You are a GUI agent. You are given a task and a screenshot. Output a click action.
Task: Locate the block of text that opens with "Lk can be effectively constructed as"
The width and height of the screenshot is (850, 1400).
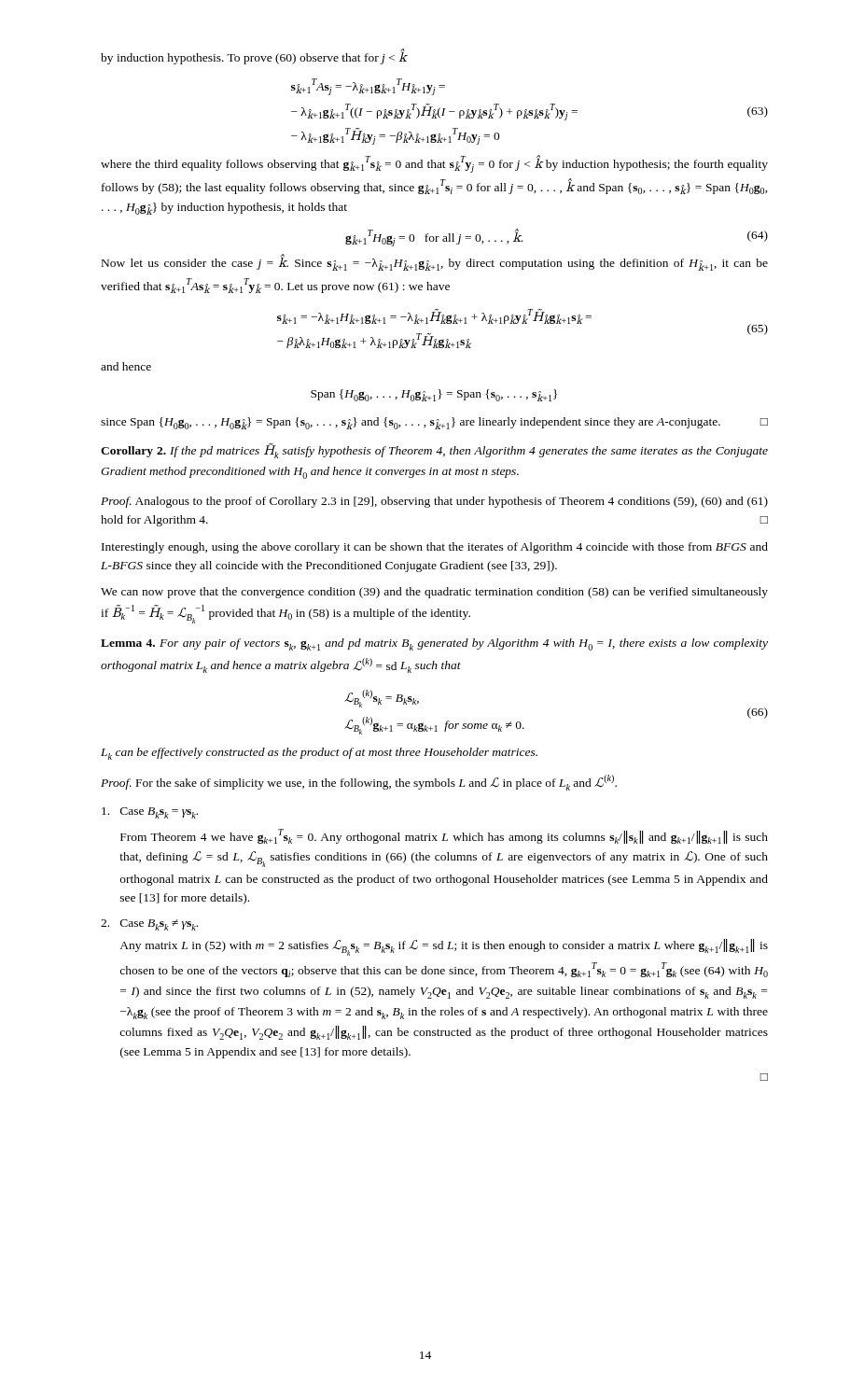pos(434,753)
